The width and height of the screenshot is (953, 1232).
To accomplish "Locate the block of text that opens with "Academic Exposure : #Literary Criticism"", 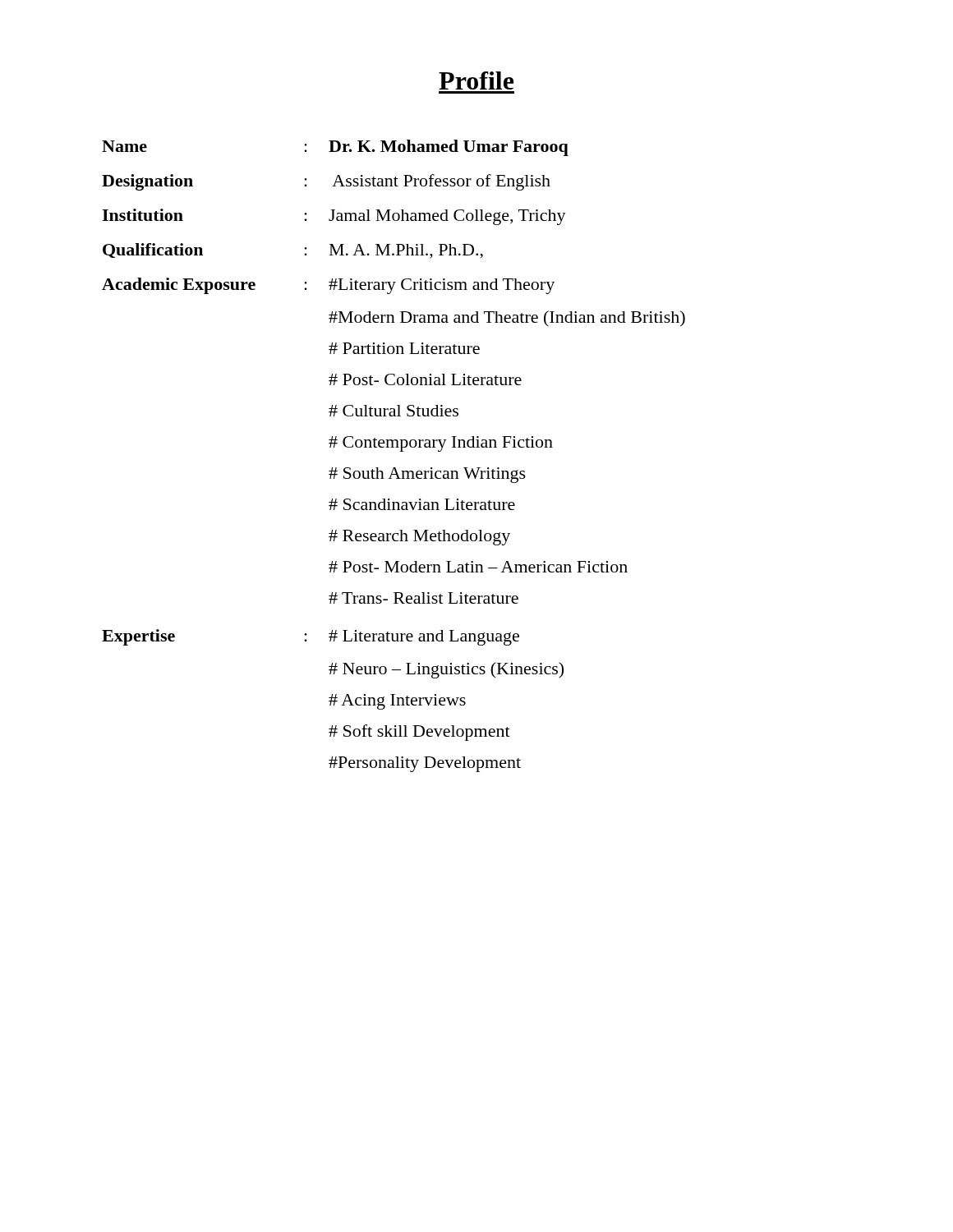I will (476, 284).
